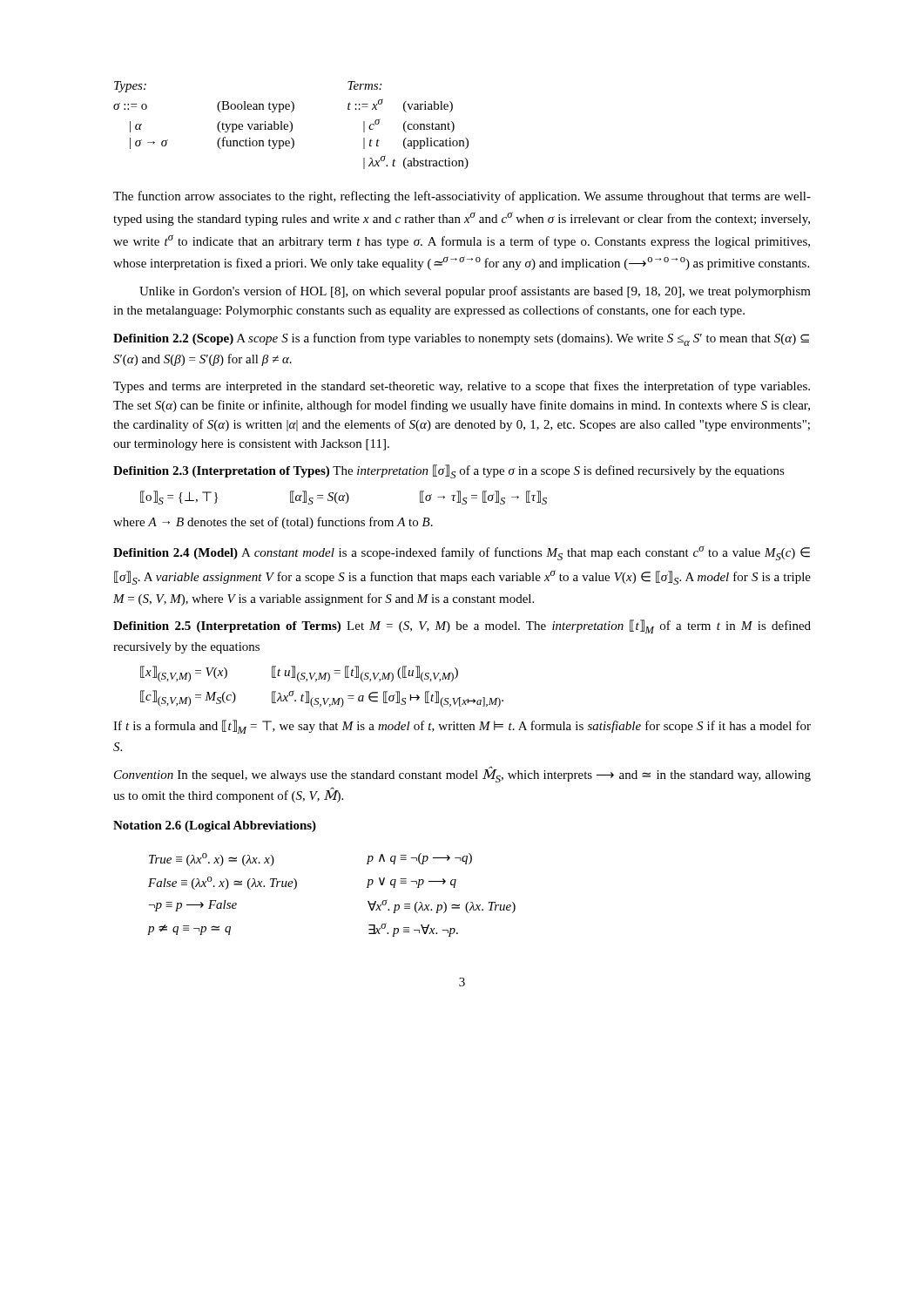Find the block on this page that starts "Definition 2.2 (Scope) A scope S is"

[462, 349]
